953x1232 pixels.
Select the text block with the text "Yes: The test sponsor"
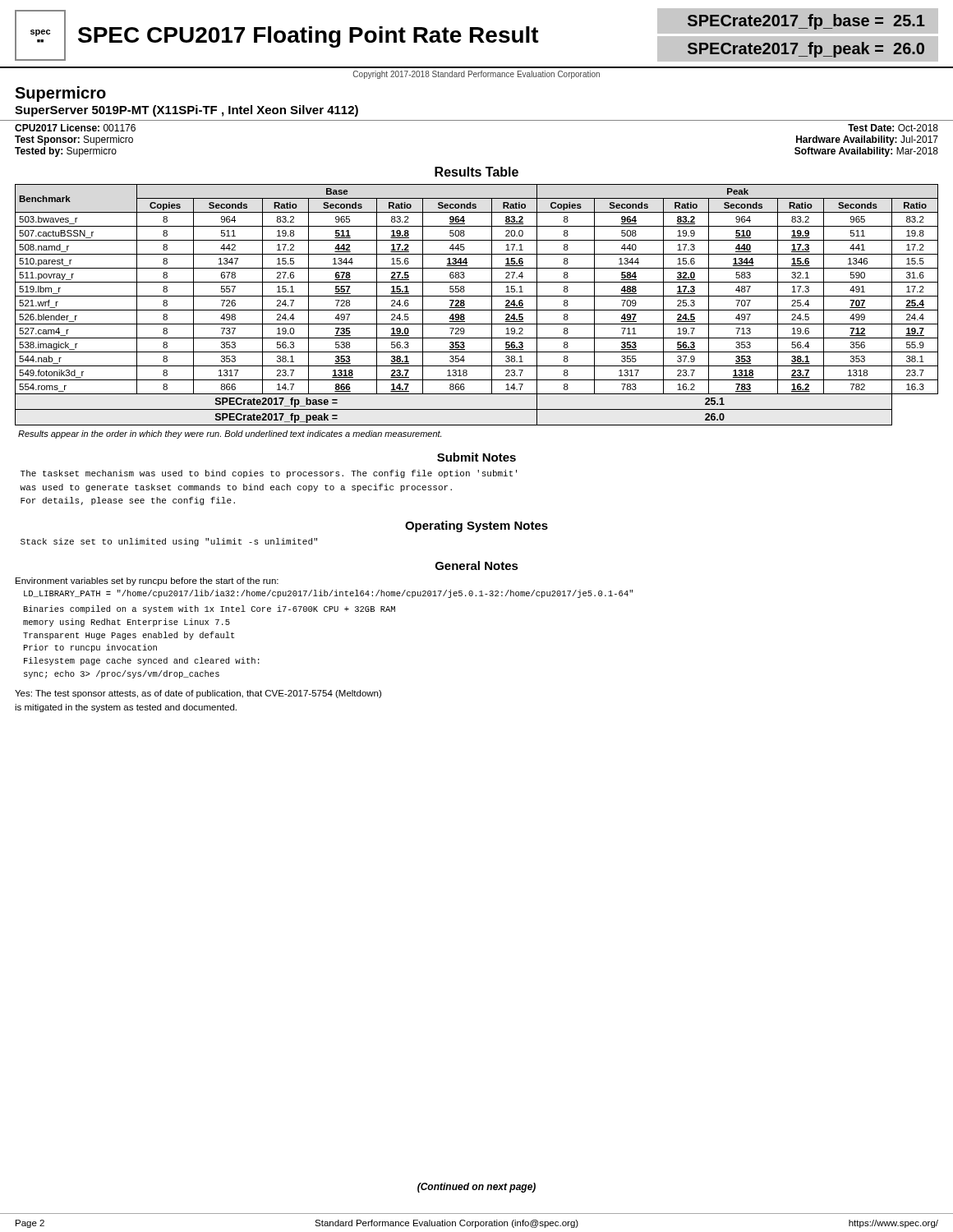click(x=198, y=700)
